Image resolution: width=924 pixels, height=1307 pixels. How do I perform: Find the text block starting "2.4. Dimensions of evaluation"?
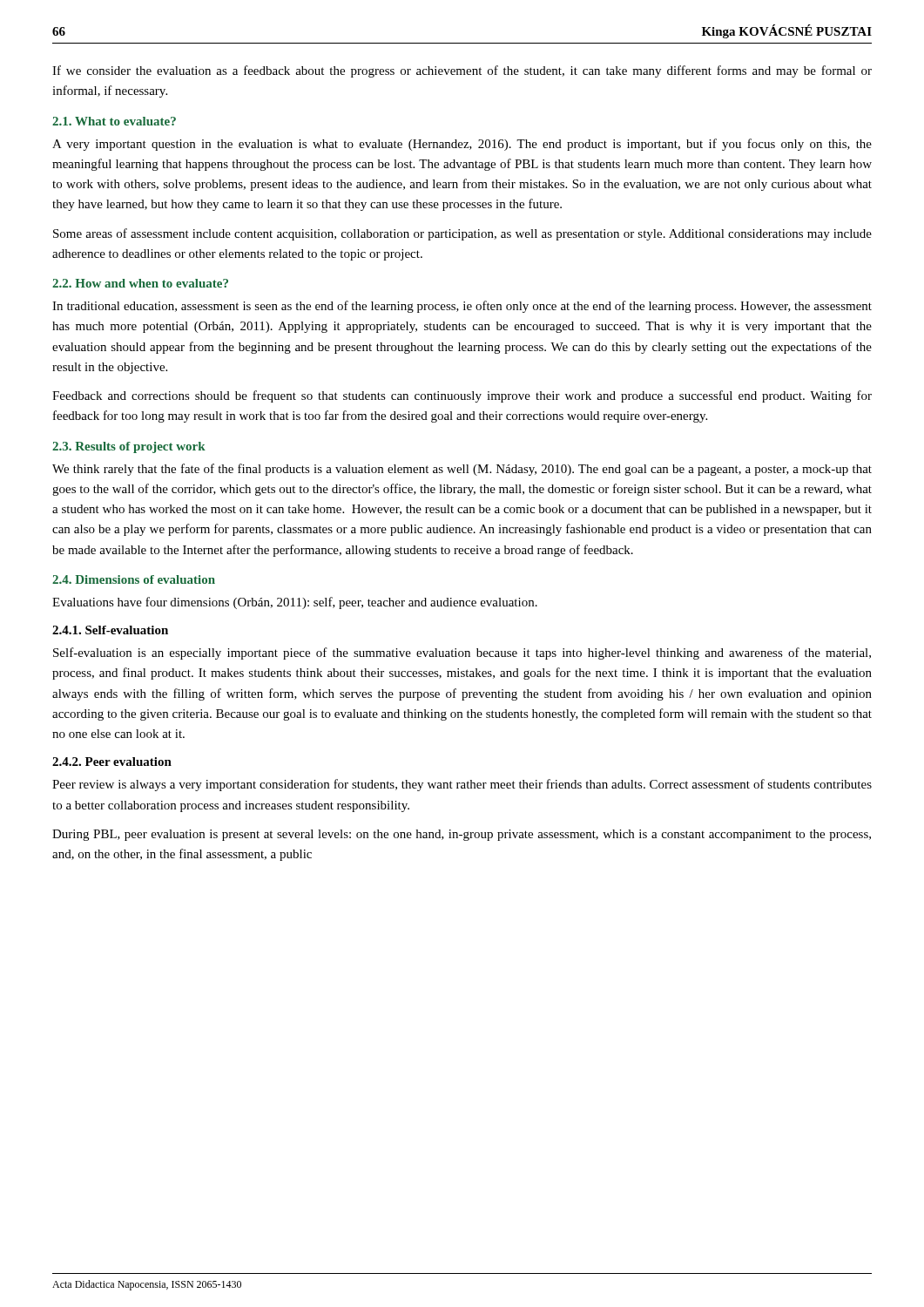(x=134, y=579)
